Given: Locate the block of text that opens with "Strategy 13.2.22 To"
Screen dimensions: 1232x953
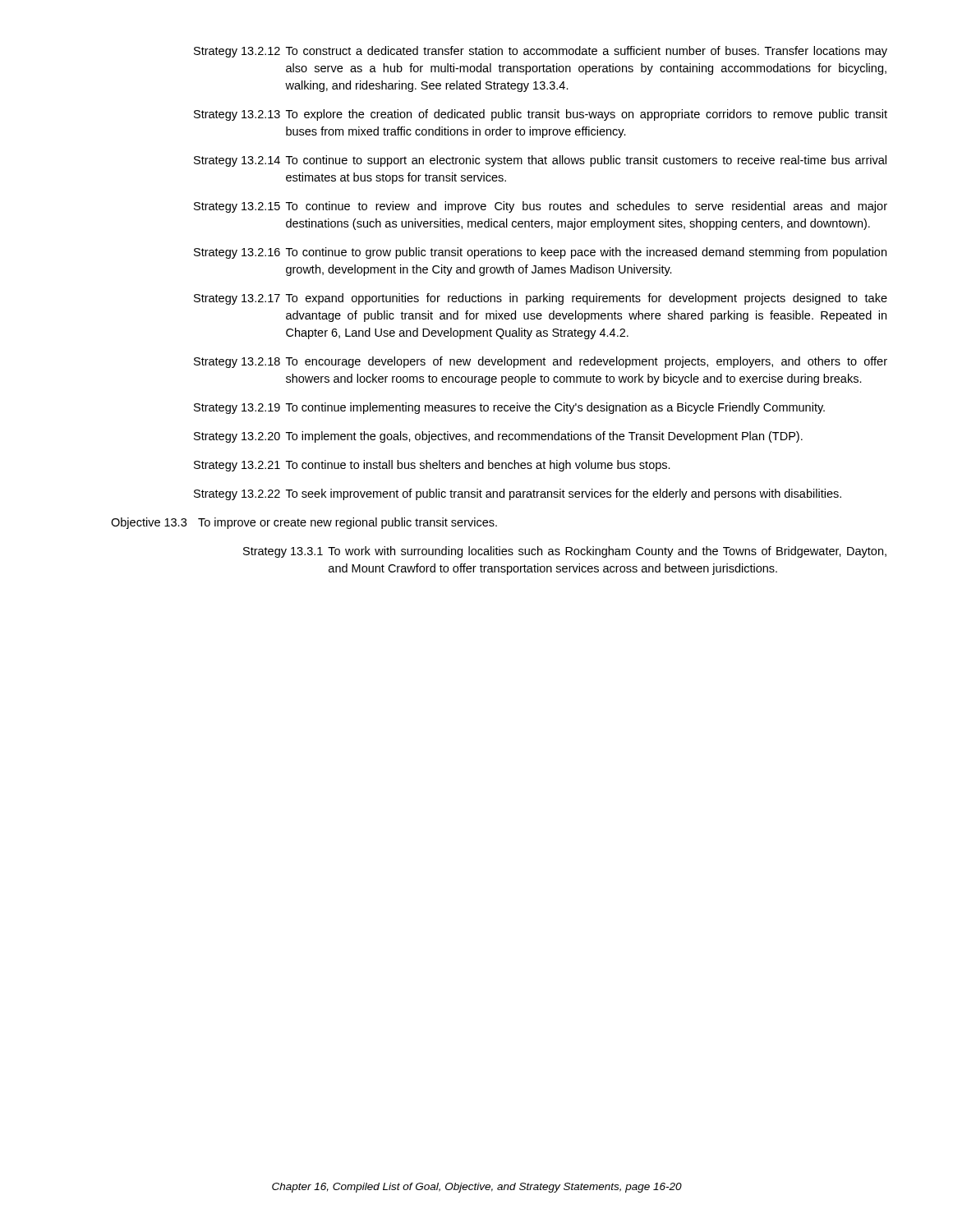Looking at the screenshot, I should click(540, 494).
